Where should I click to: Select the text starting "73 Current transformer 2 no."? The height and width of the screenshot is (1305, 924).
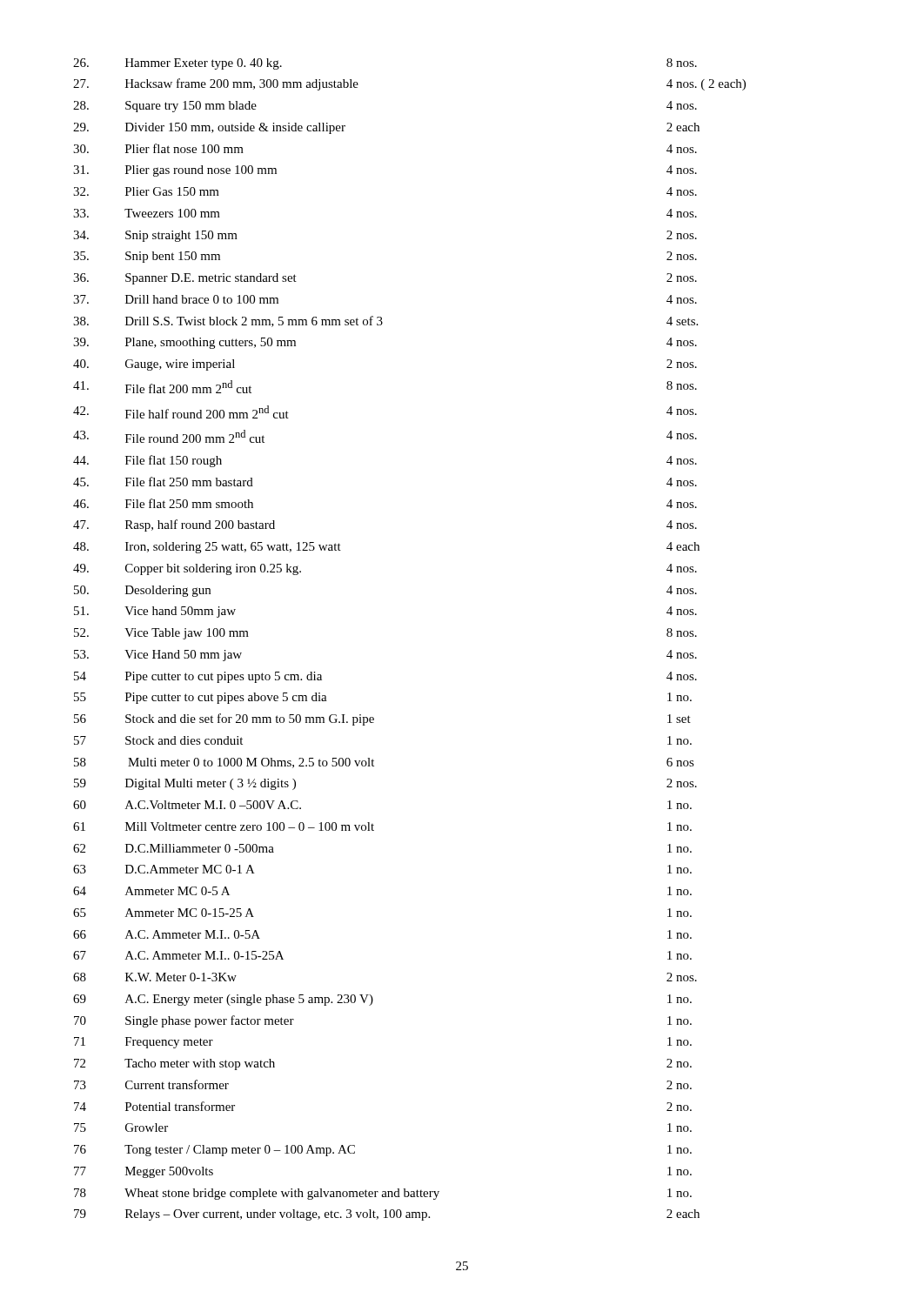coord(83,1084)
